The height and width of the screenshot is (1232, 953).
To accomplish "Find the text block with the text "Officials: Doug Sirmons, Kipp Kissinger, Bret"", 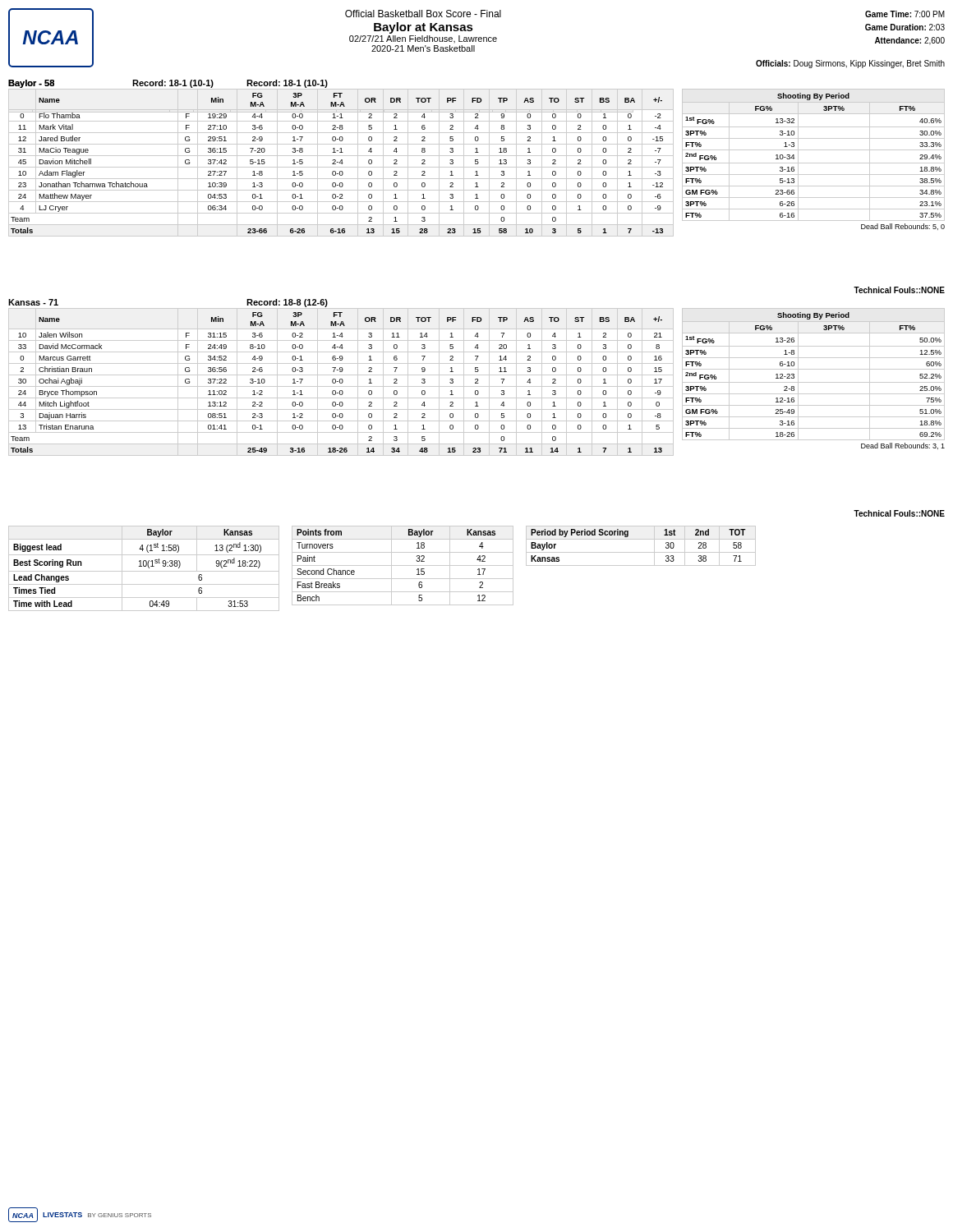I will 850,64.
